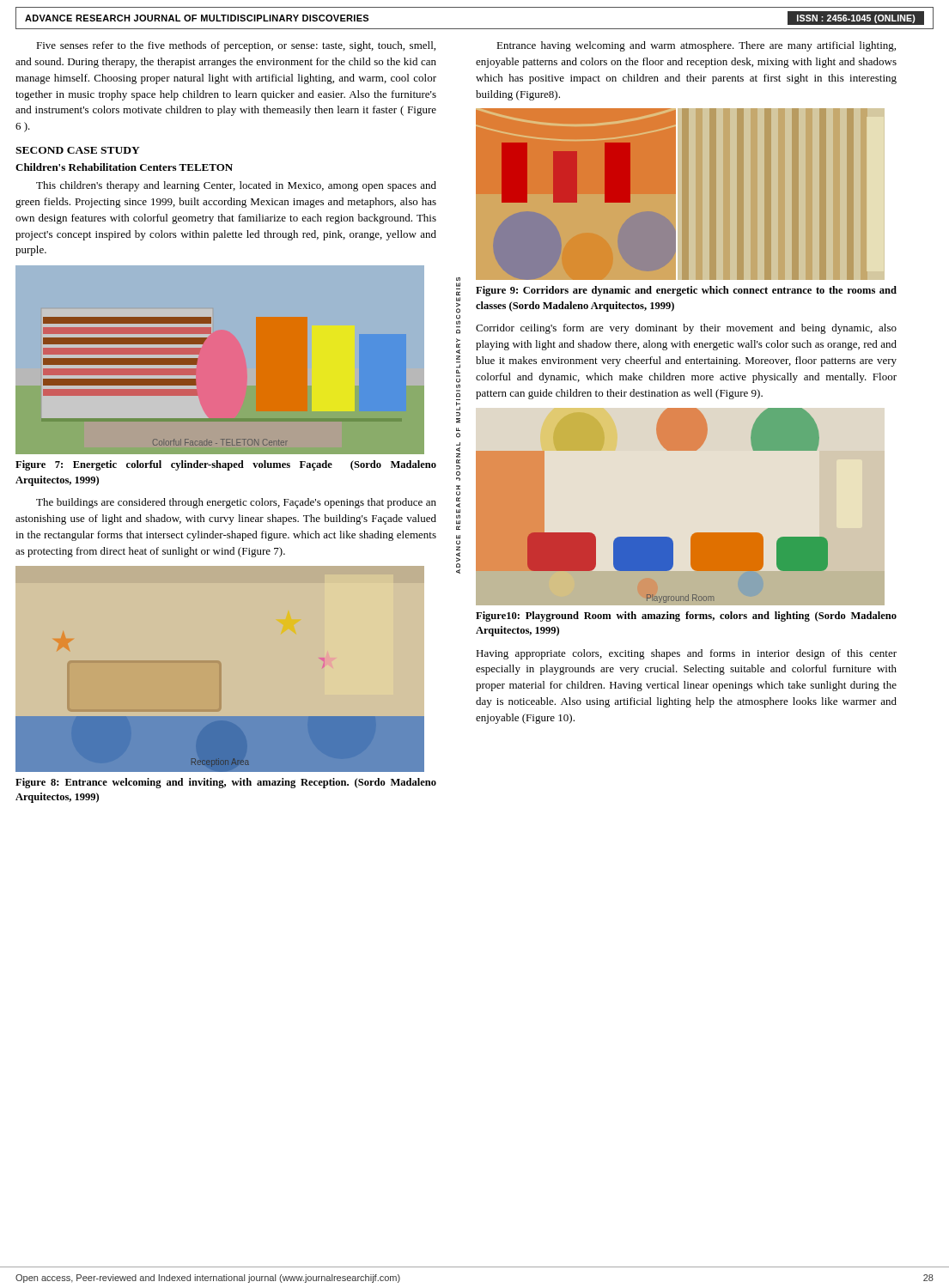This screenshot has height=1288, width=949.
Task: Where is the caption that starts "Figure 7: Energetic"?
Action: [226, 472]
